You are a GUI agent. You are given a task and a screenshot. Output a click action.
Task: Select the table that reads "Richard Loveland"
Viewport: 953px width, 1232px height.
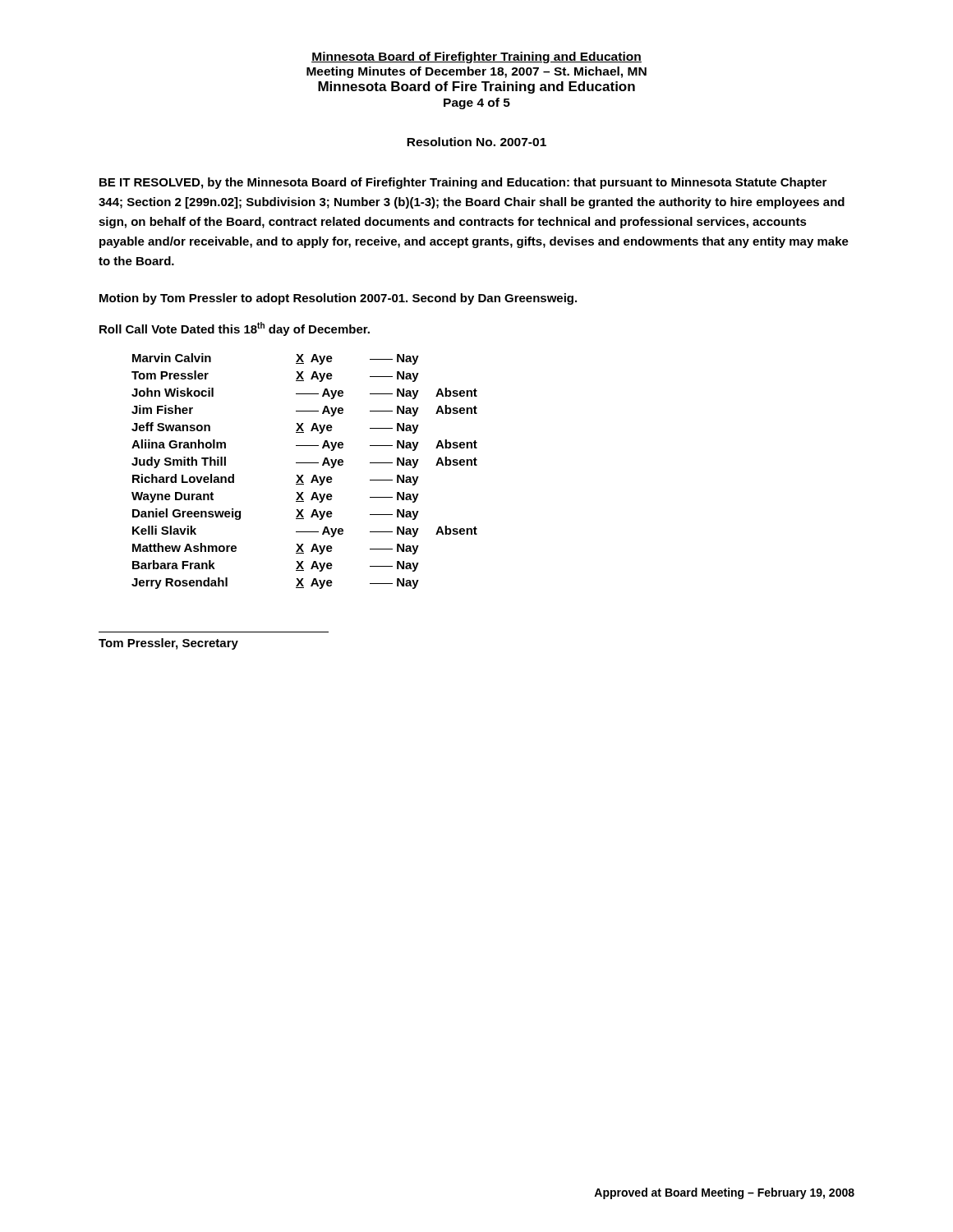tap(493, 470)
